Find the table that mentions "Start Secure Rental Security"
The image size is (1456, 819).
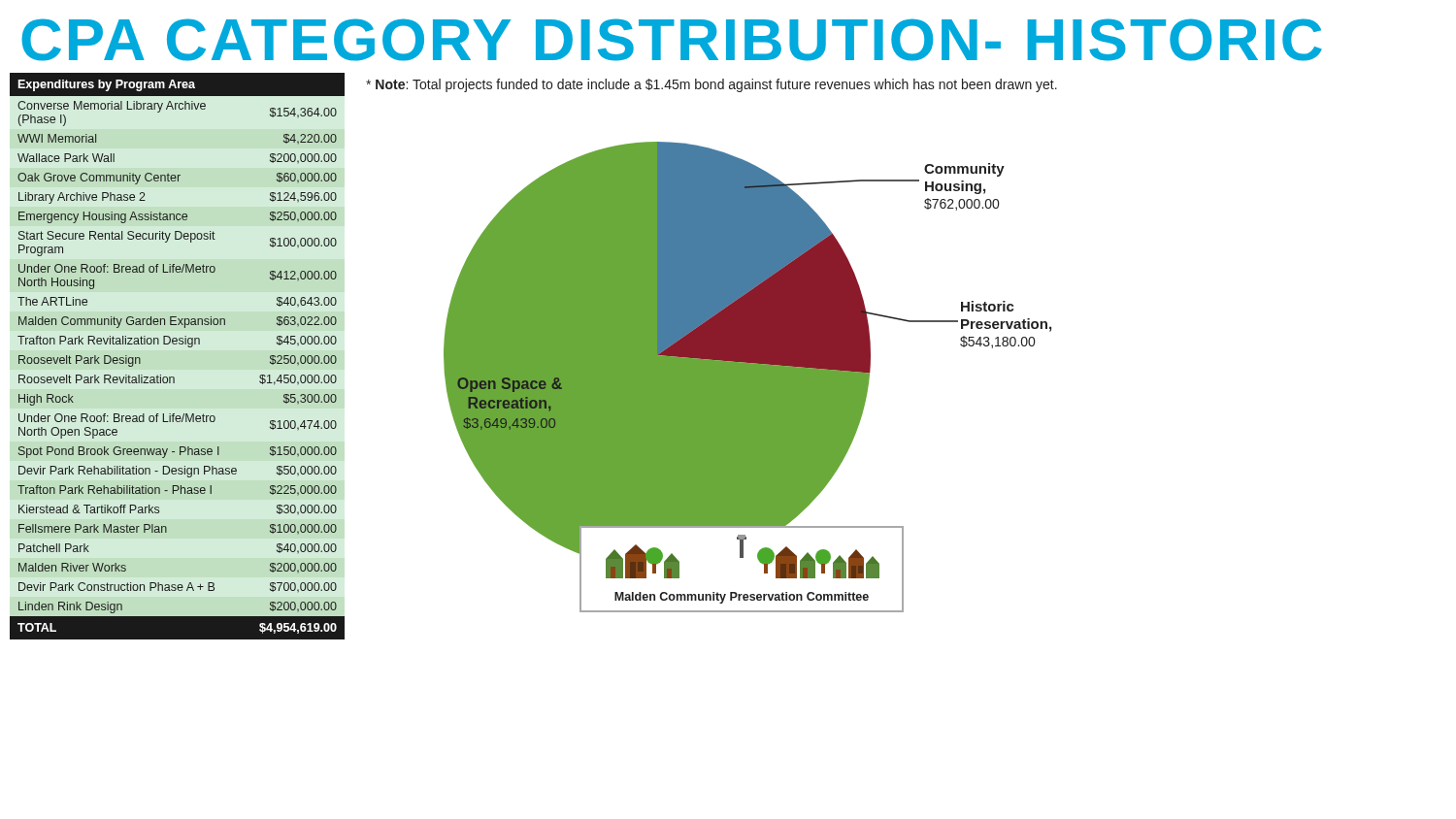point(177,356)
